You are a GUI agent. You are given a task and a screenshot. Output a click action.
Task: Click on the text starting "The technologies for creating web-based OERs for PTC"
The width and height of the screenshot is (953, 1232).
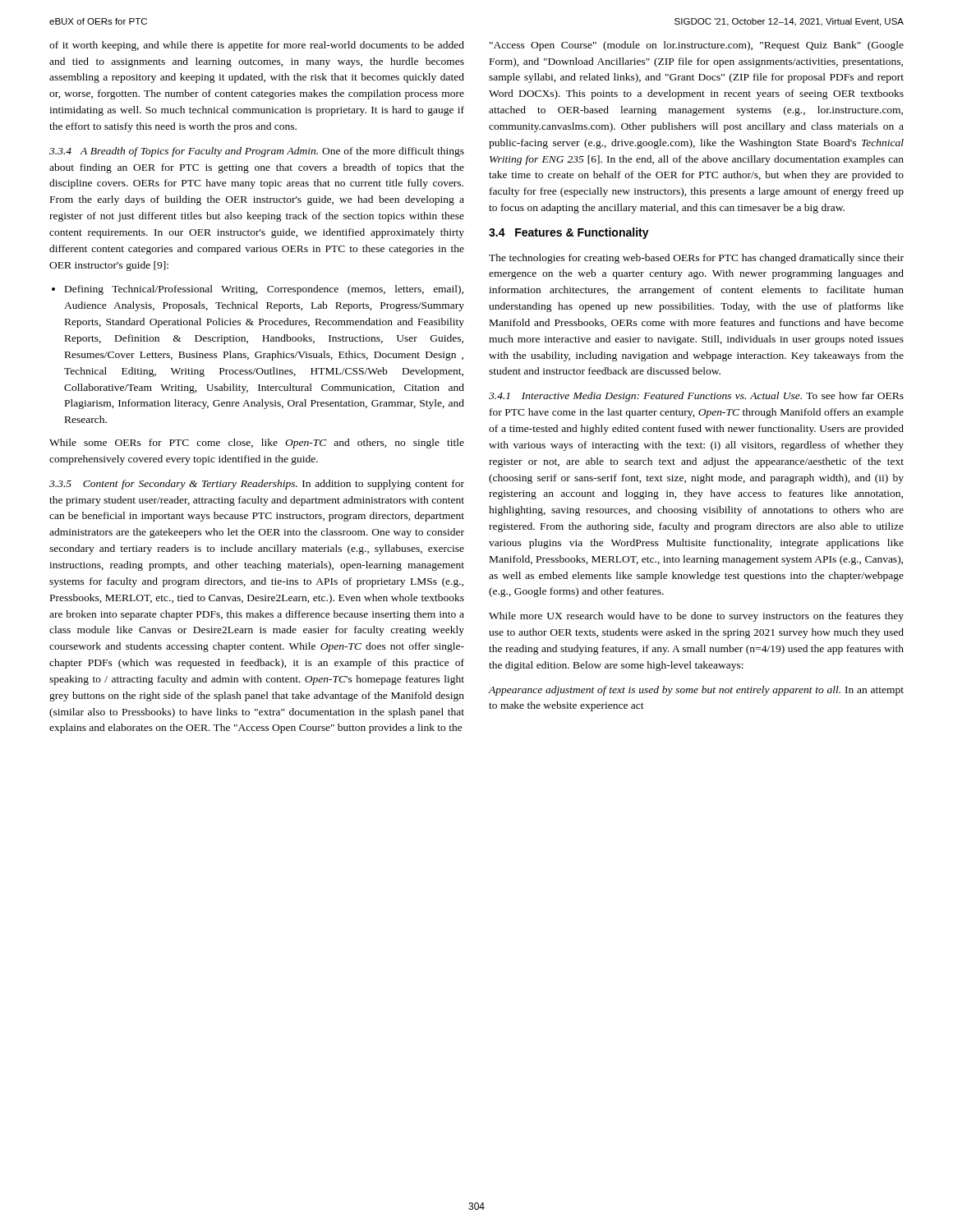[696, 315]
